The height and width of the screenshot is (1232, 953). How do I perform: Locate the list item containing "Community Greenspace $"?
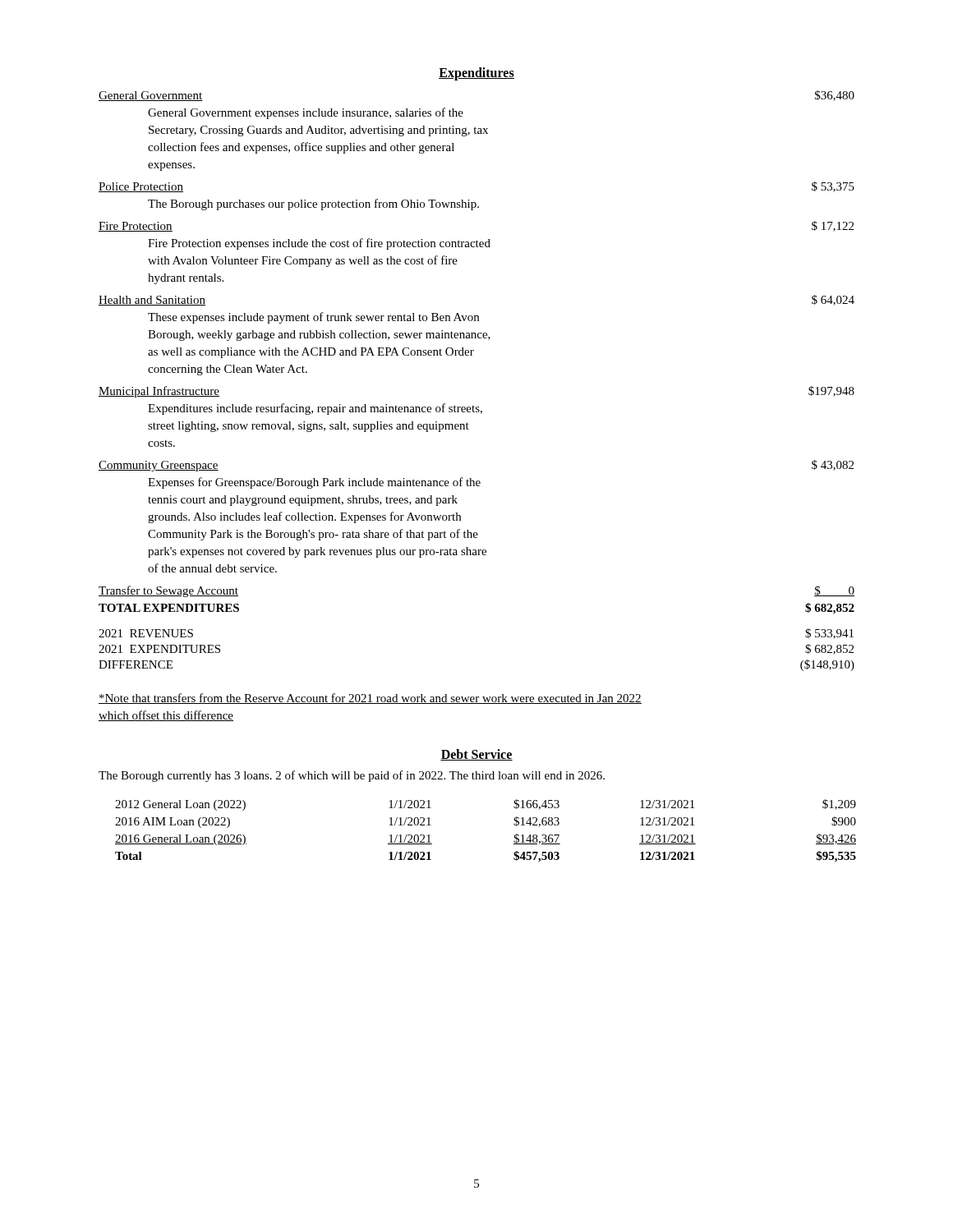click(157, 464)
